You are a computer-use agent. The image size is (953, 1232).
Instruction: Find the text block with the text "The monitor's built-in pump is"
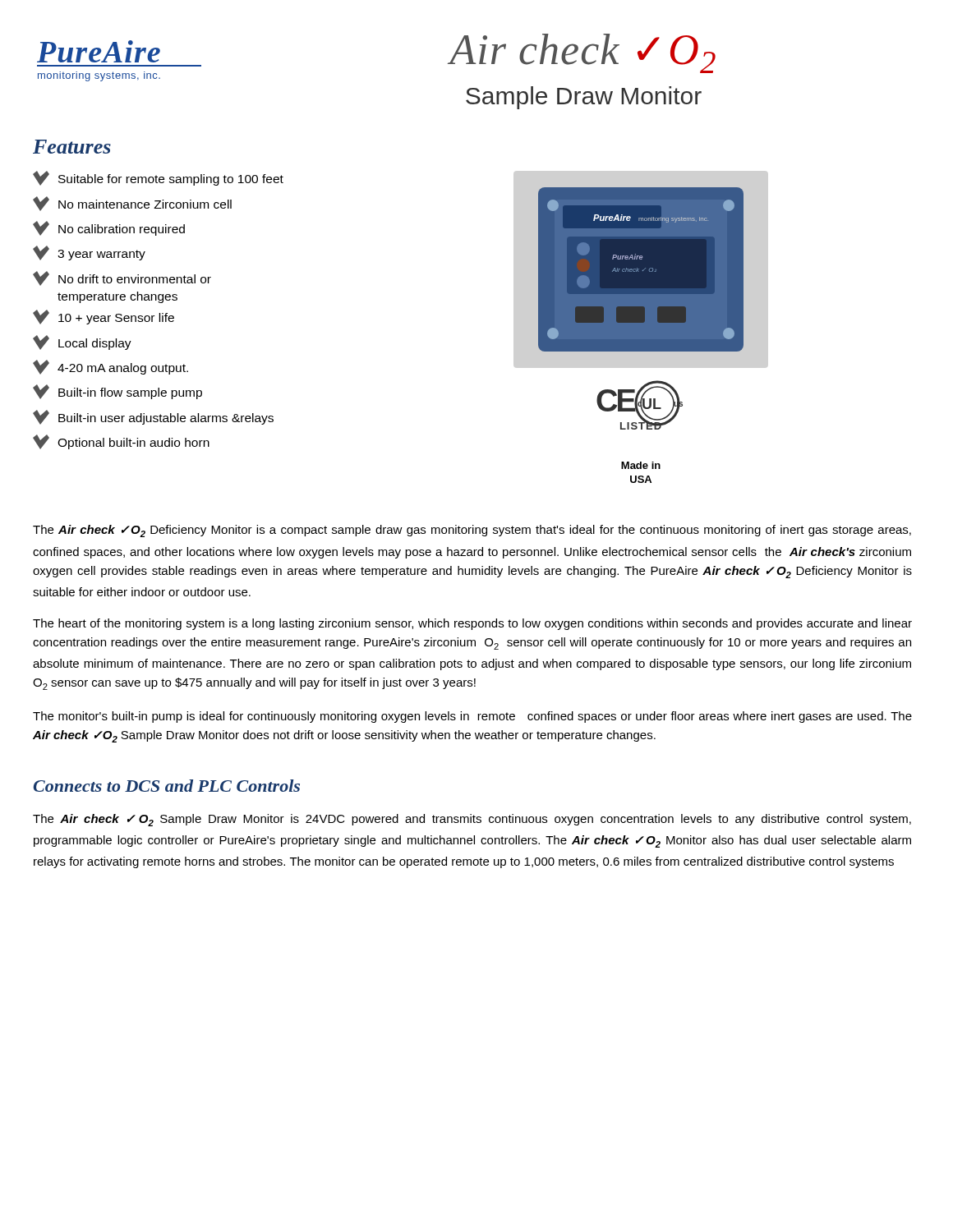(472, 727)
